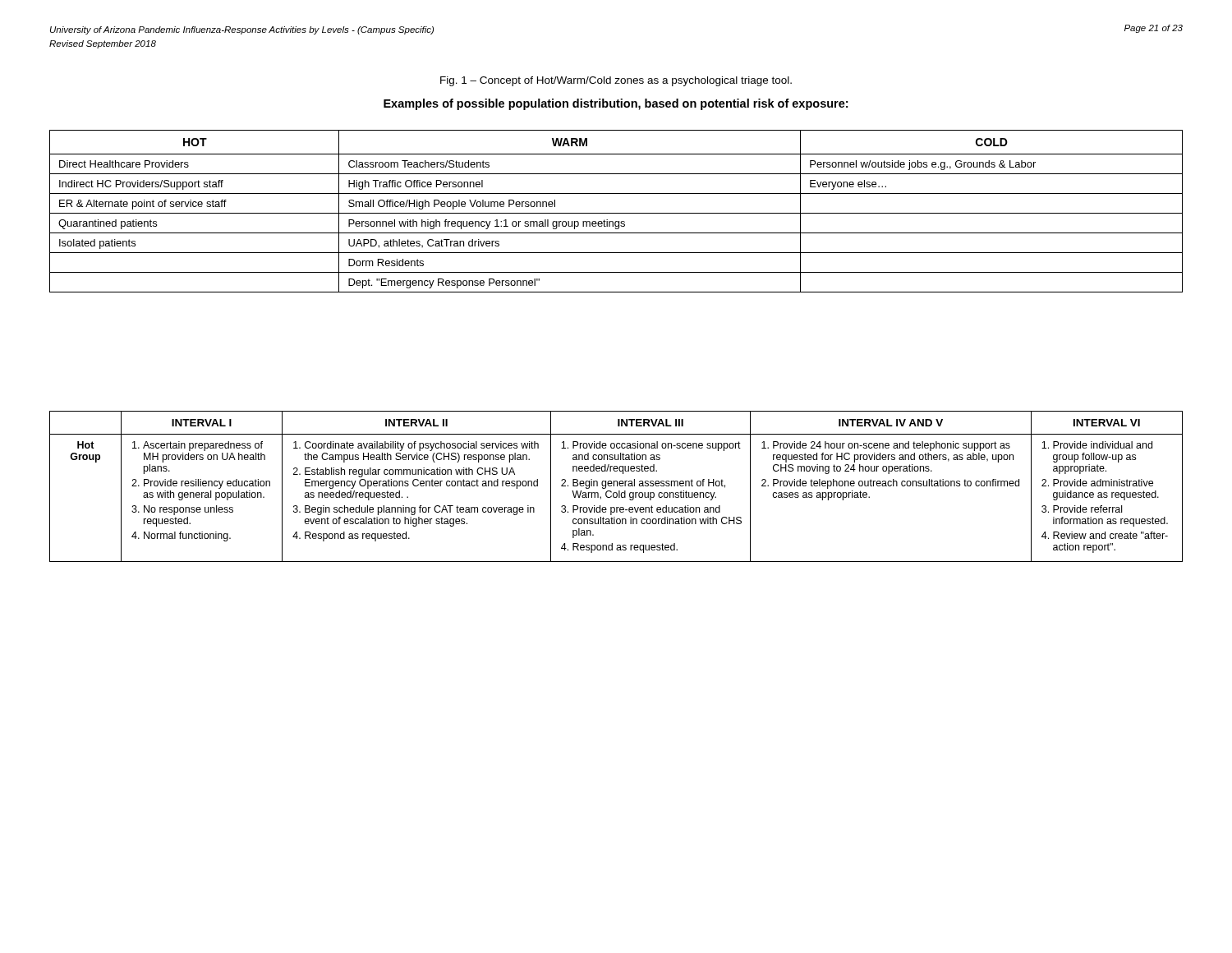Click on the element starting "Fig. 1 – Concept of Hot/Warm/Cold zones as"
This screenshot has width=1232, height=953.
616,80
